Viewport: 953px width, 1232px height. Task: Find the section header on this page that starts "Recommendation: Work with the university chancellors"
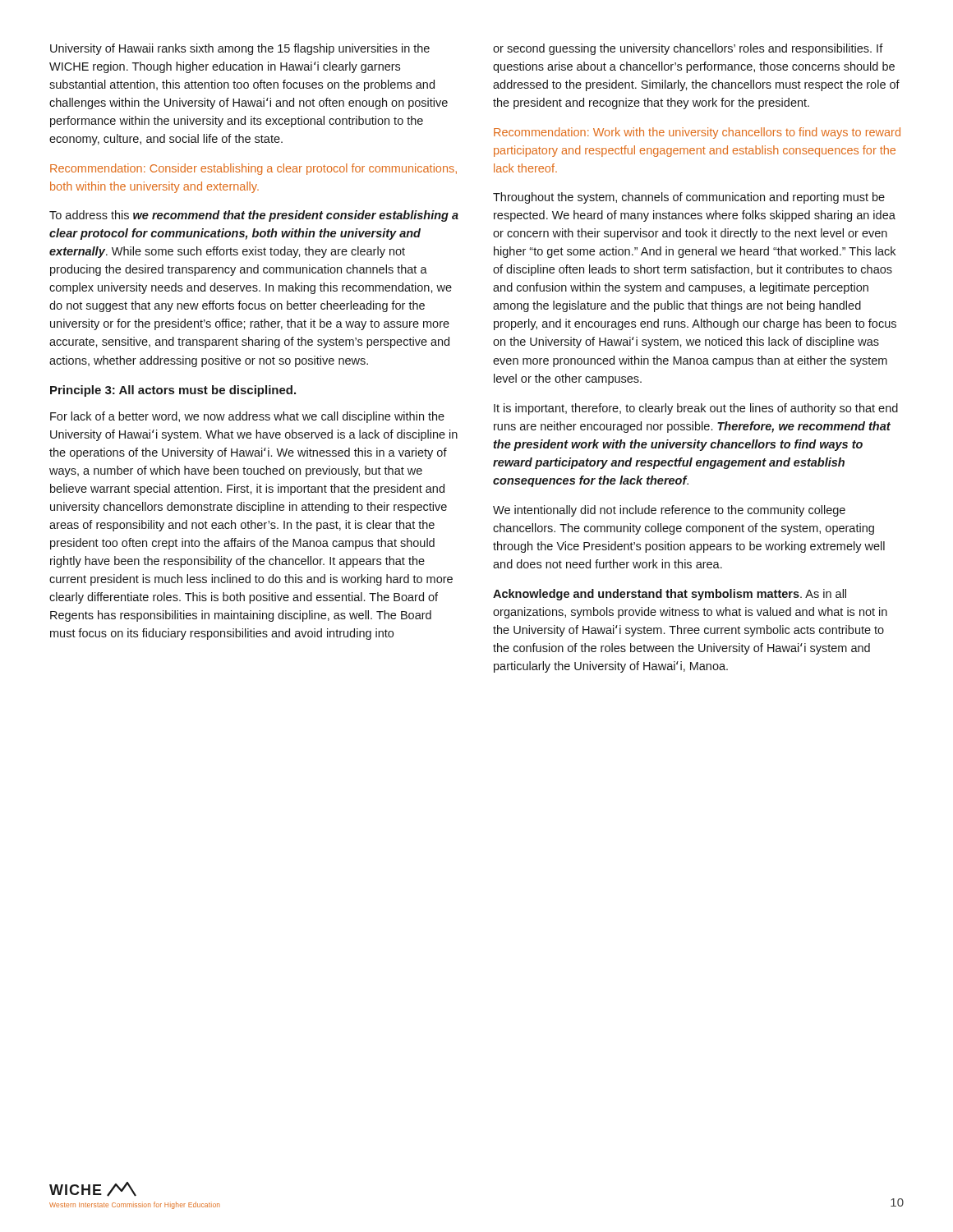click(x=697, y=150)
